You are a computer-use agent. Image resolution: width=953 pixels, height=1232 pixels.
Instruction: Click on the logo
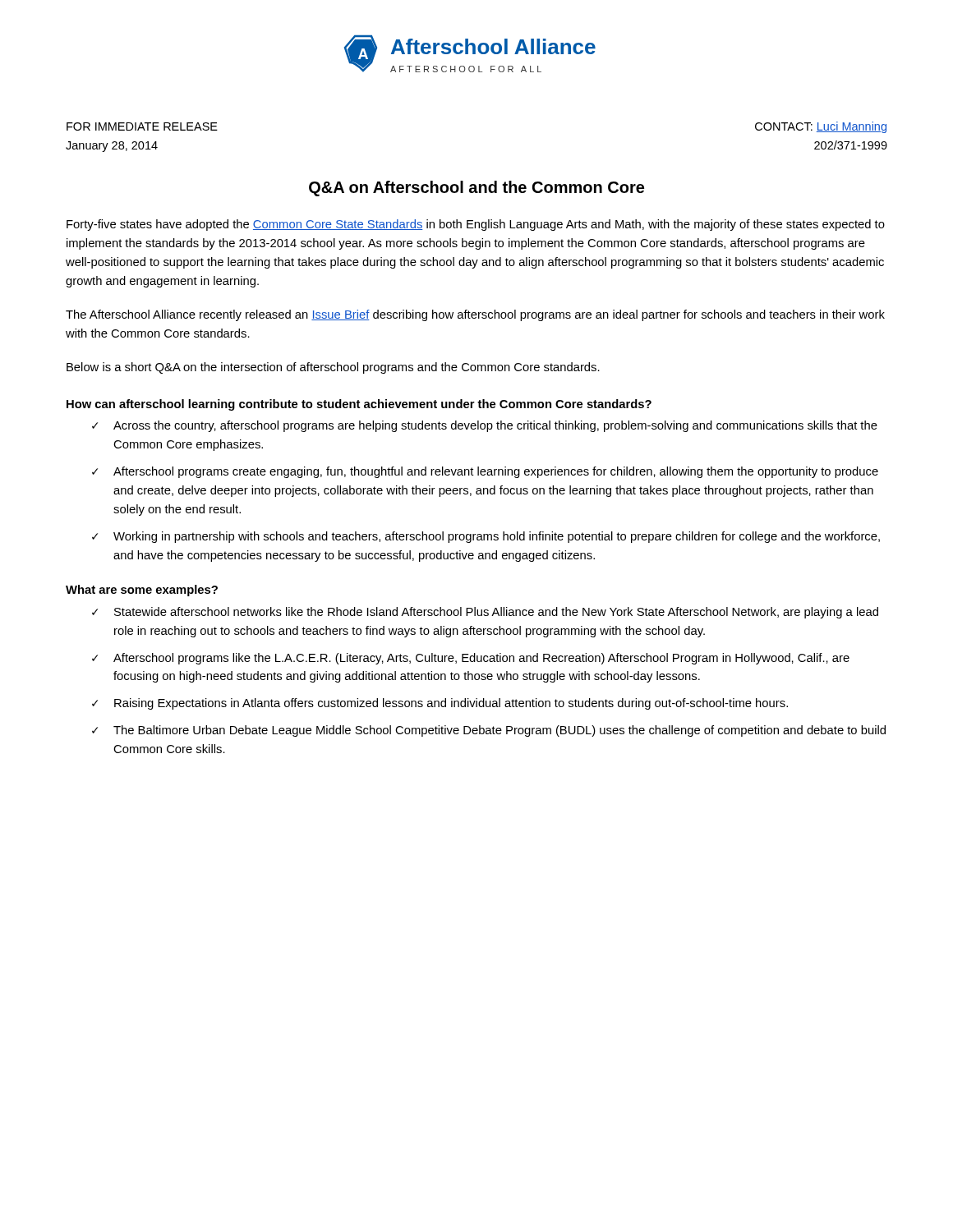point(476,53)
